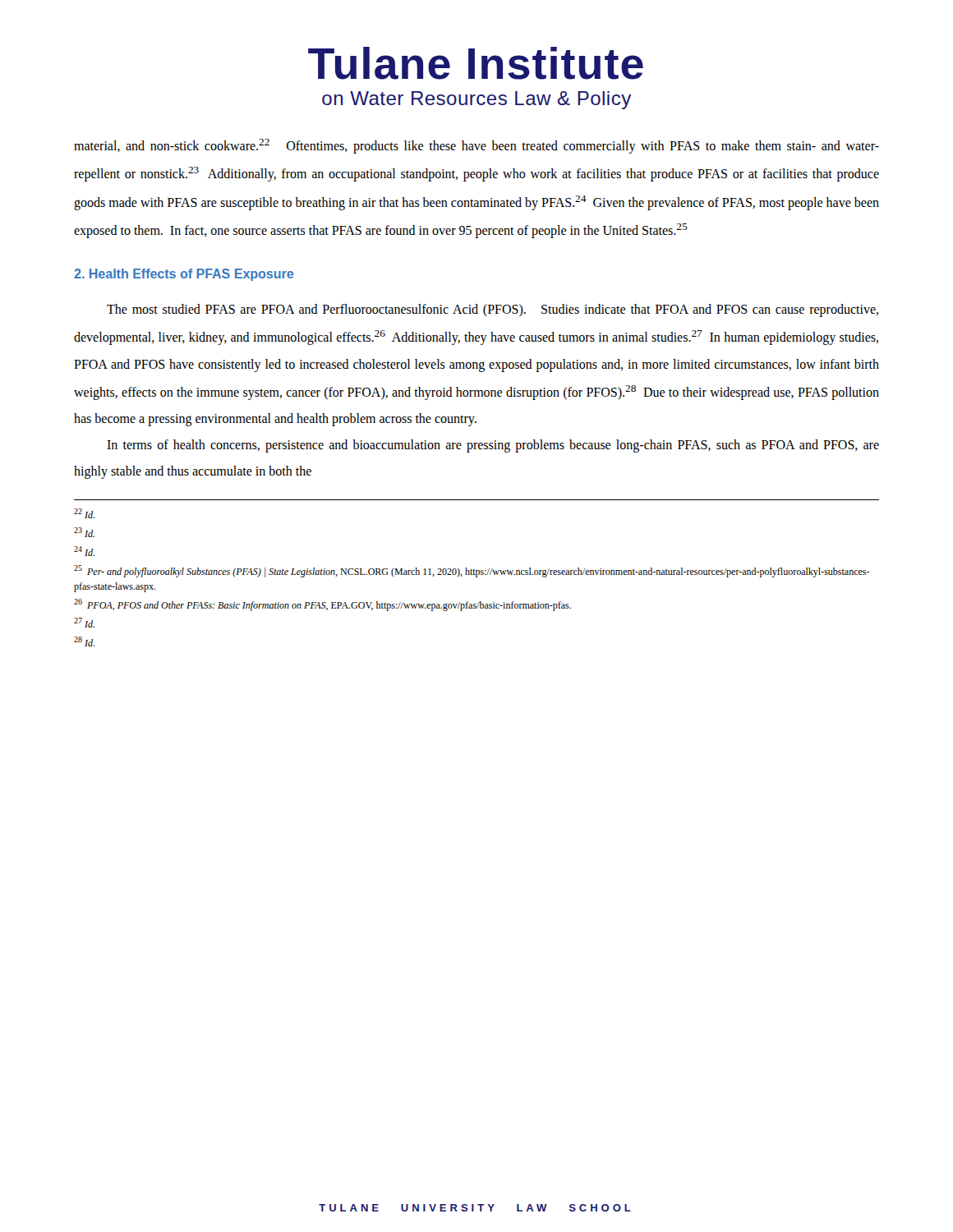The image size is (953, 1232).
Task: Click on the passage starting "The most studied"
Action: [476, 364]
